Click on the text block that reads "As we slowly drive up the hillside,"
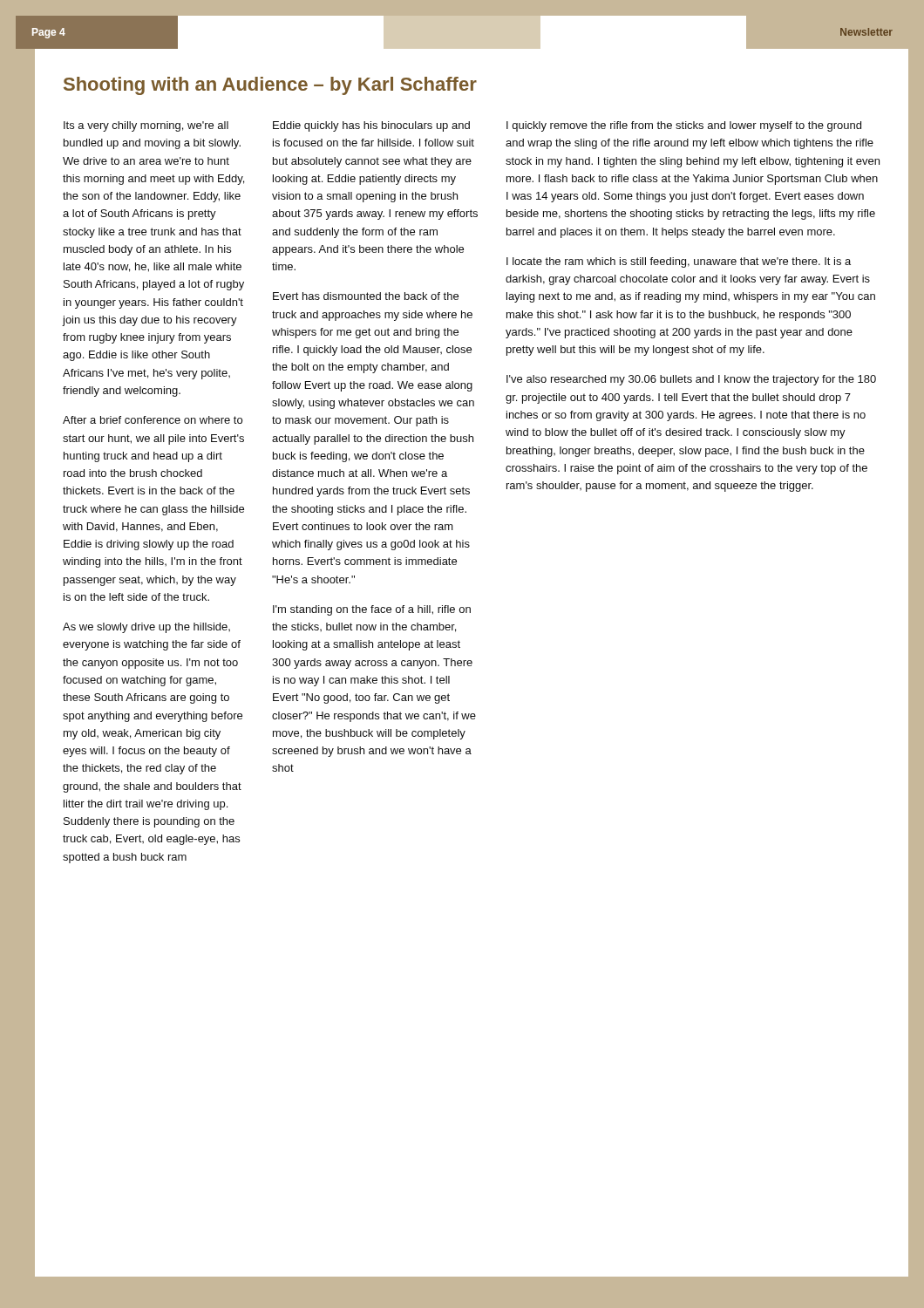Screen dimensions: 1308x924 pos(154,742)
